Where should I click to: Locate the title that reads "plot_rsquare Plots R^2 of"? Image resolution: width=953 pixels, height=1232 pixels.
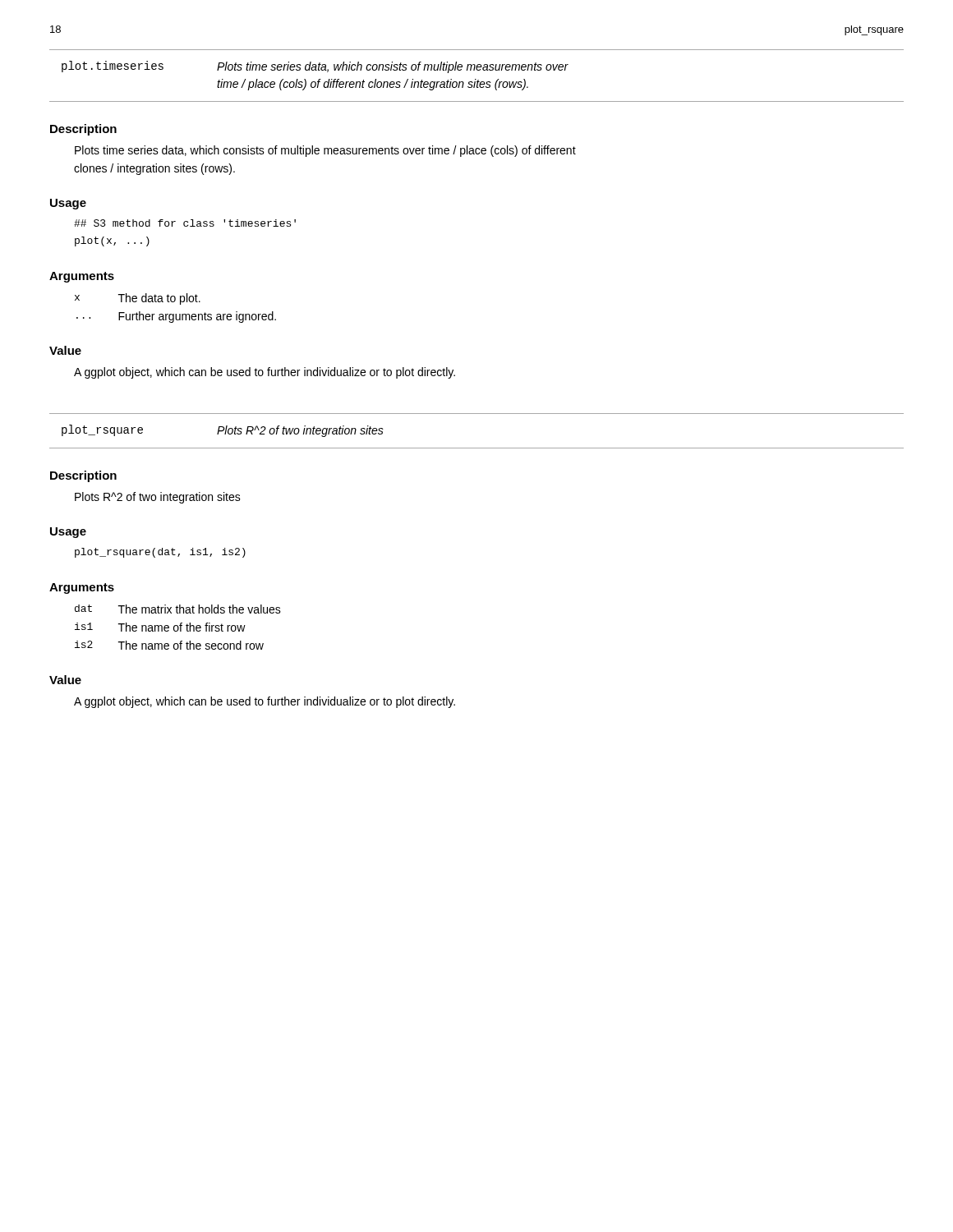click(222, 430)
